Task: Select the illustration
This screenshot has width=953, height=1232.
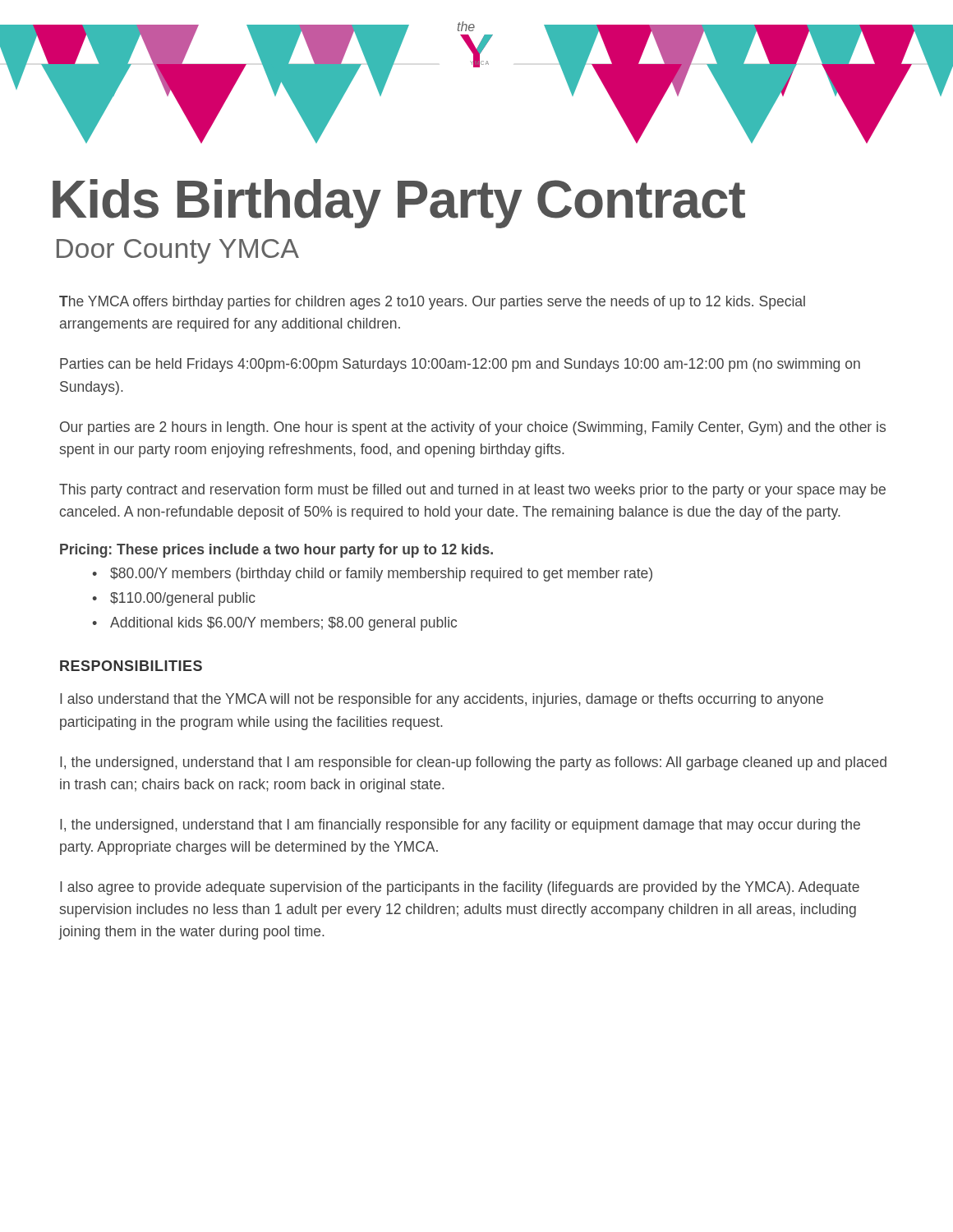Action: (476, 86)
